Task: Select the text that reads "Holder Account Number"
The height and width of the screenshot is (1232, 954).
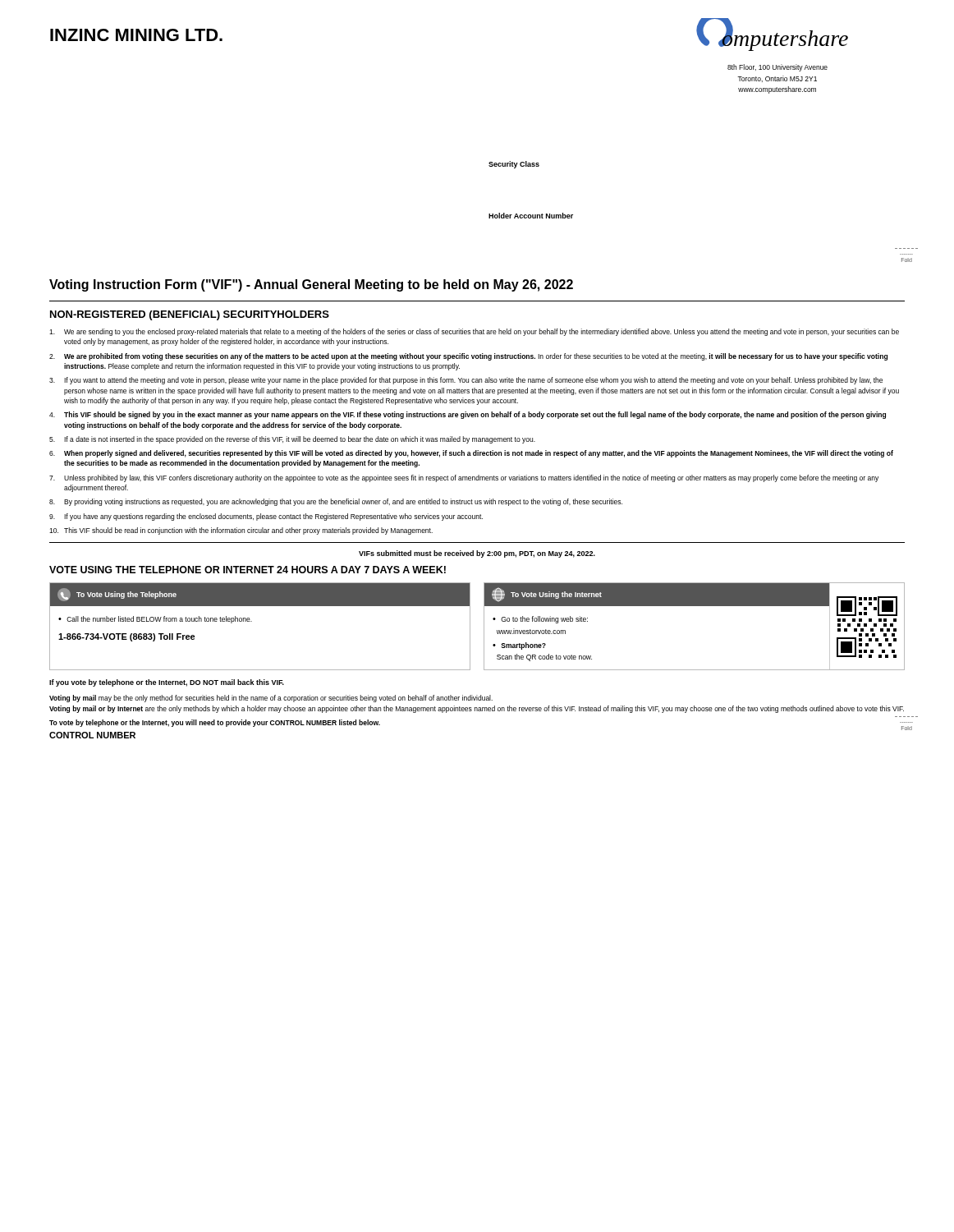Action: tap(531, 216)
